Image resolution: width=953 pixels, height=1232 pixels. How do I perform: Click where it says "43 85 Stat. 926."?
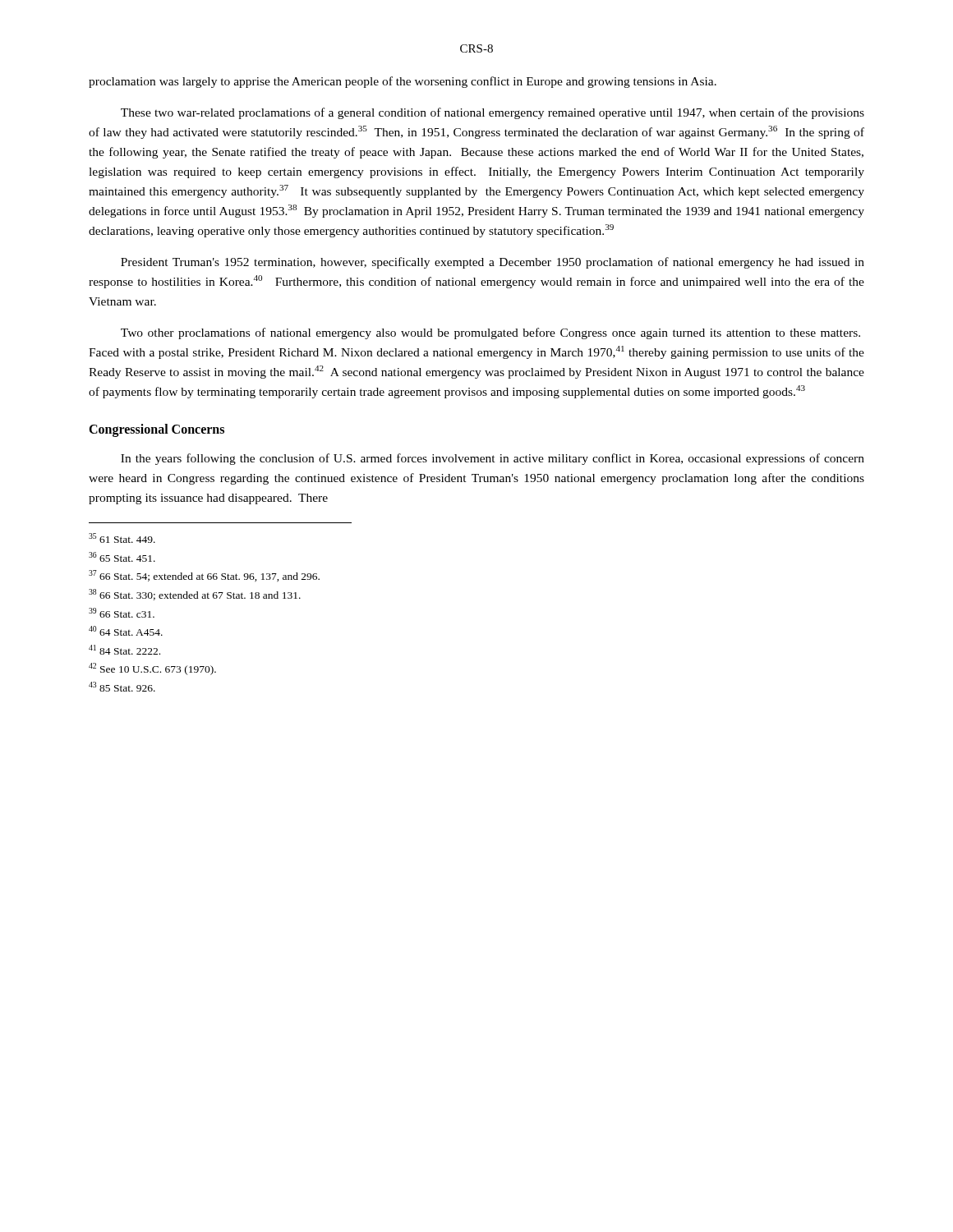(x=122, y=687)
